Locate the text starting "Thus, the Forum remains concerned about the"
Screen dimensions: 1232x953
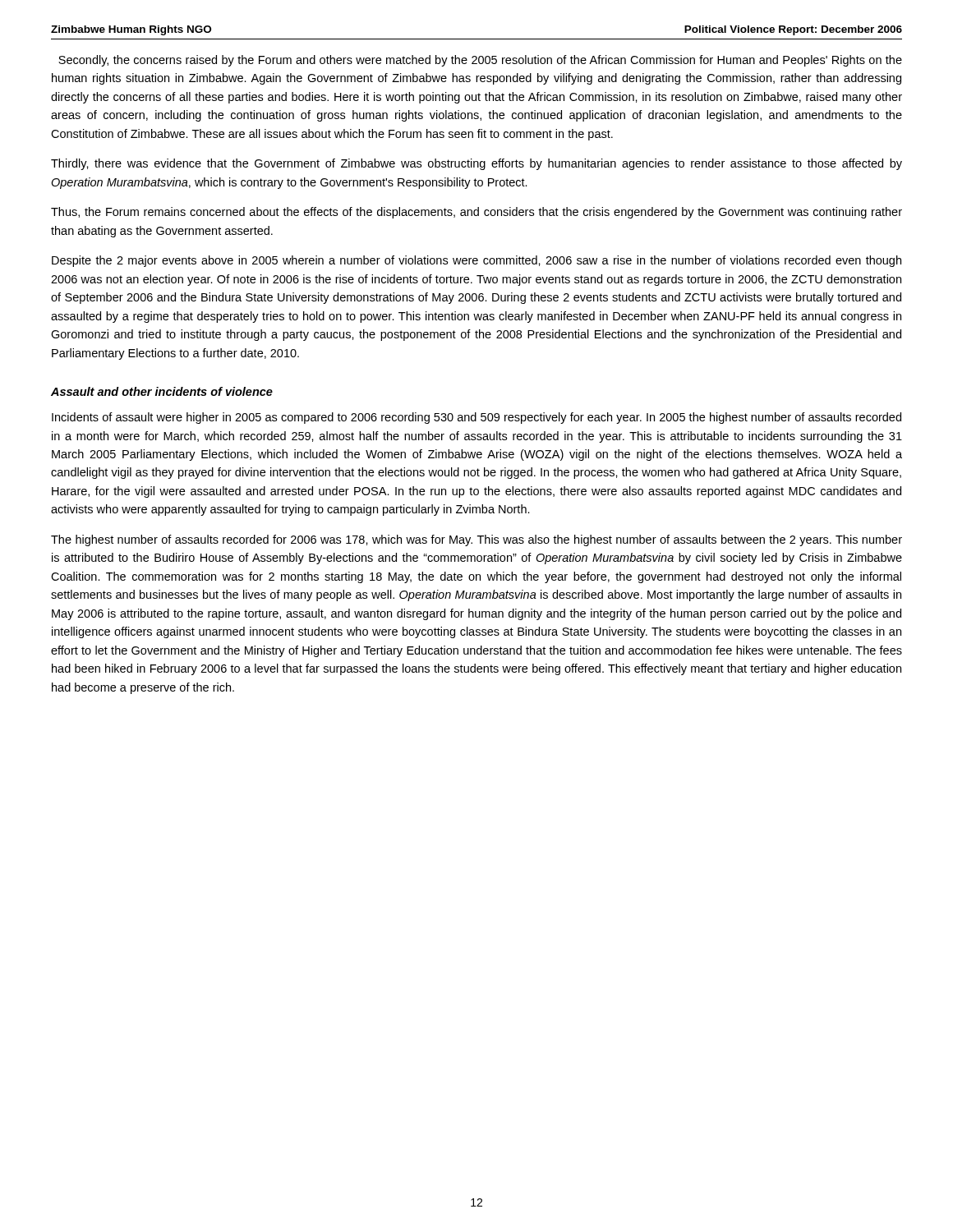pyautogui.click(x=476, y=221)
